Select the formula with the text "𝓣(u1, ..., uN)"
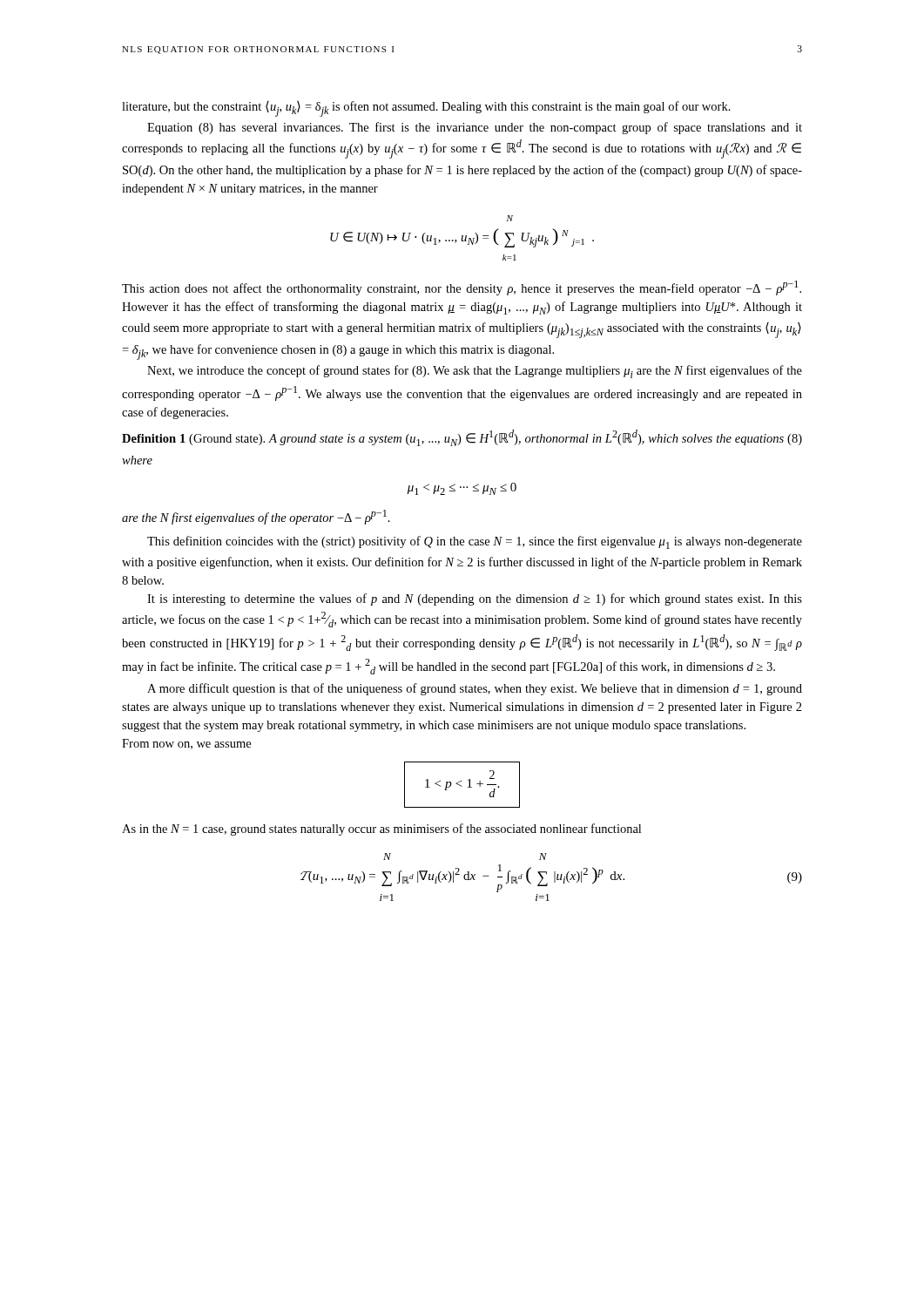The image size is (924, 1307). point(462,877)
